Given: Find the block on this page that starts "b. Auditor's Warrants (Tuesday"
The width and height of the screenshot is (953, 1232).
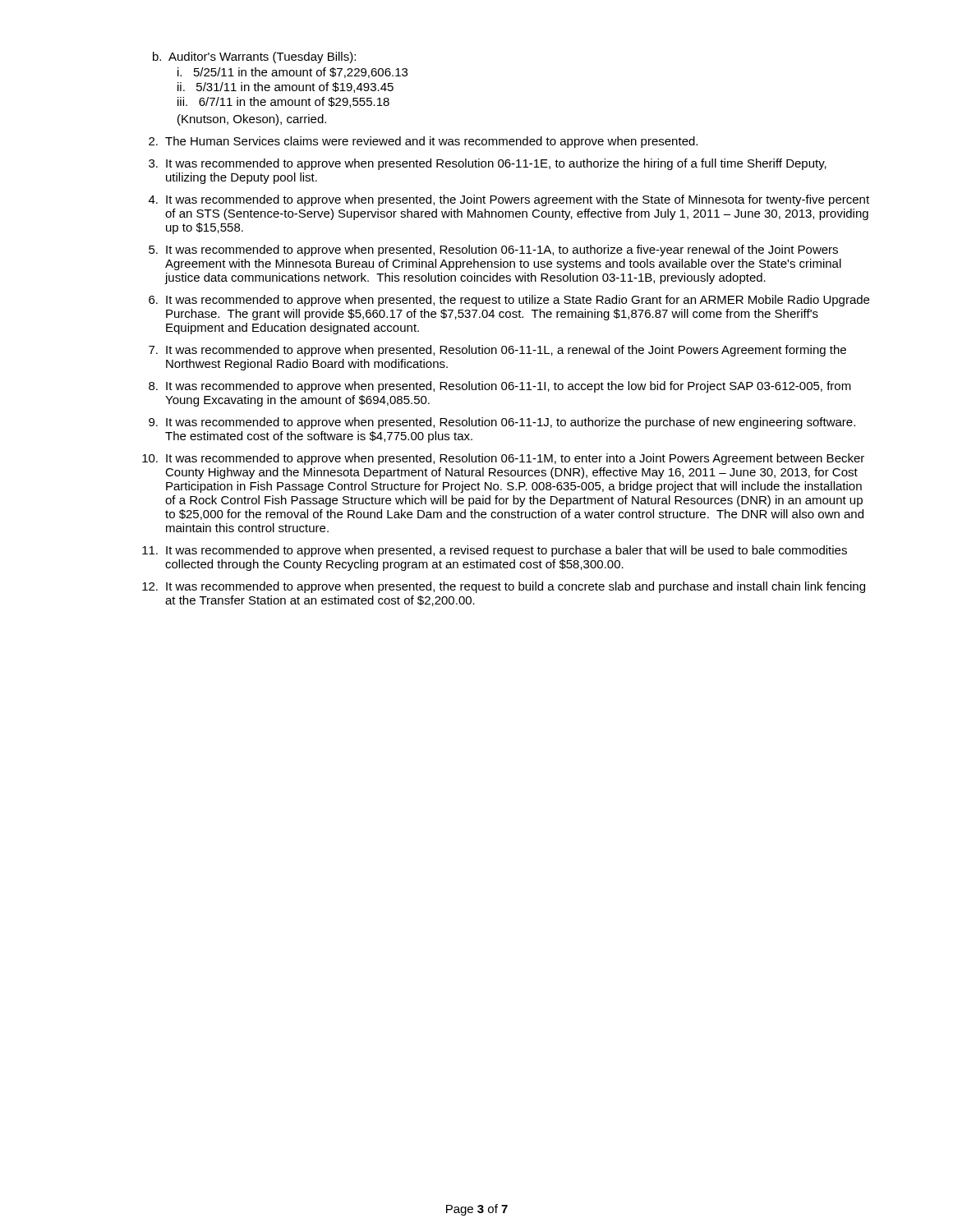Looking at the screenshot, I should click(x=254, y=57).
